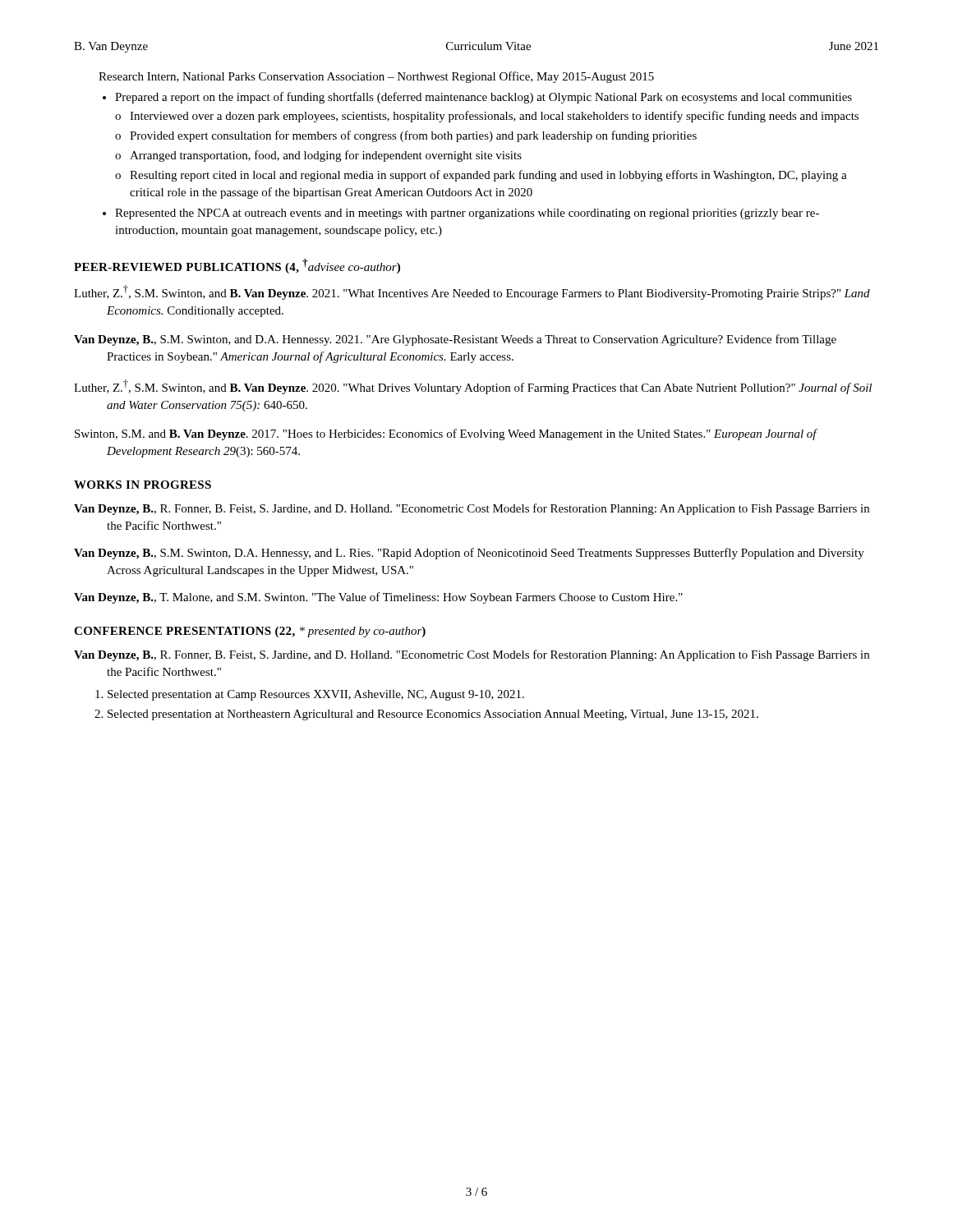953x1232 pixels.
Task: Locate the region starting "Arranged transportation, food, and lodging"
Action: (x=326, y=155)
